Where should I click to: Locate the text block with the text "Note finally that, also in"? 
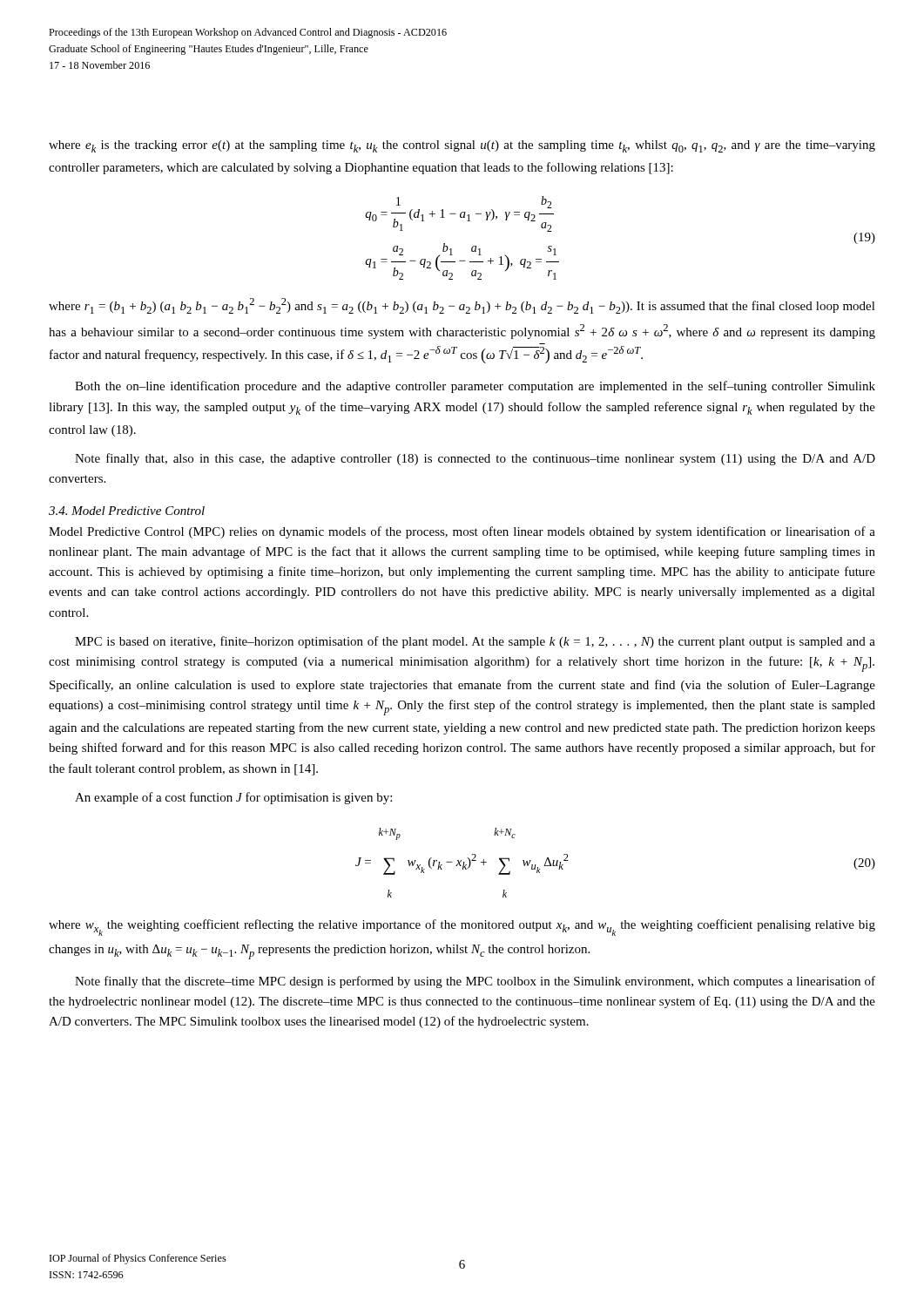[462, 469]
